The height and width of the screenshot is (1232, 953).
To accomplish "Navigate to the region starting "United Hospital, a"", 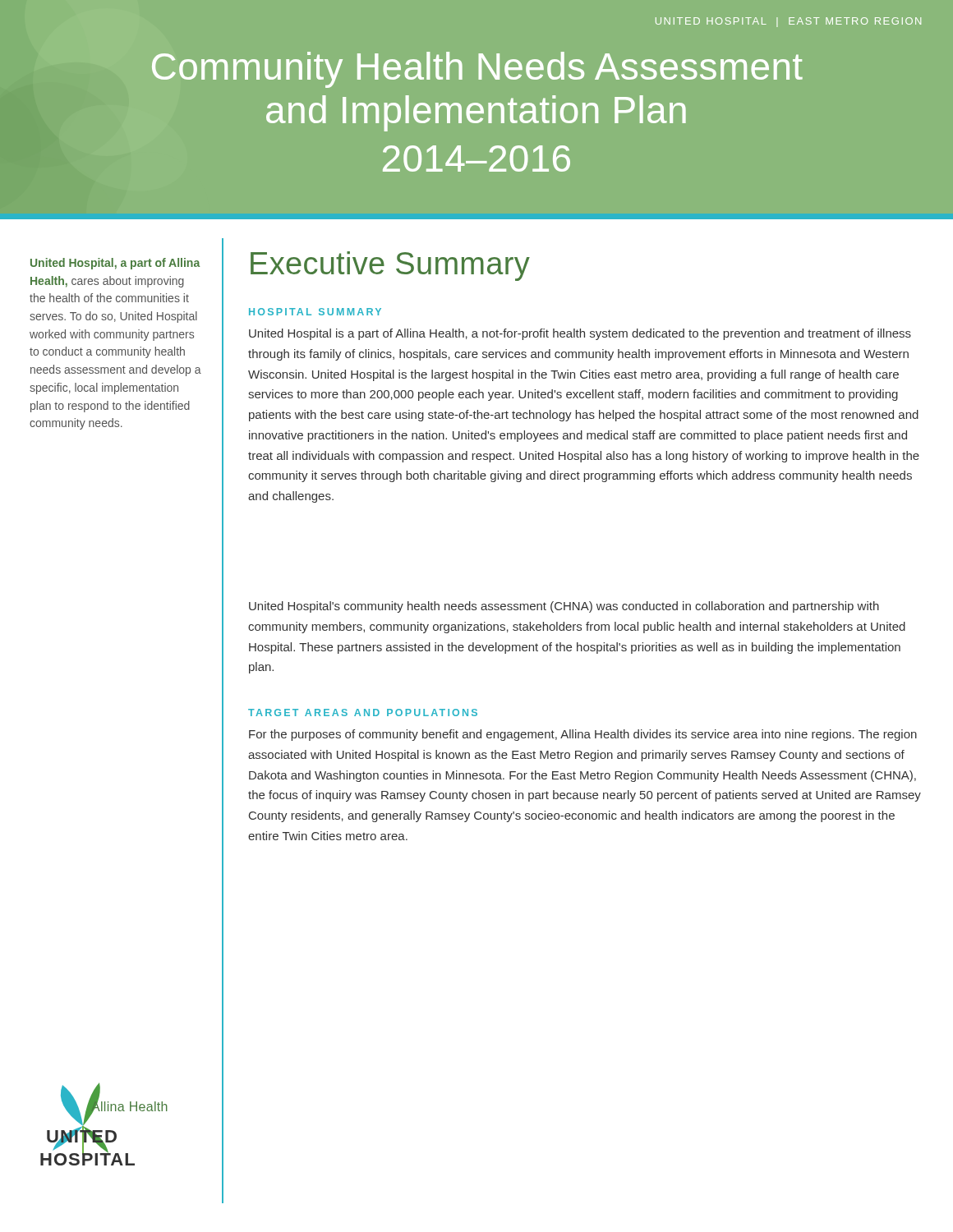I will coord(115,343).
